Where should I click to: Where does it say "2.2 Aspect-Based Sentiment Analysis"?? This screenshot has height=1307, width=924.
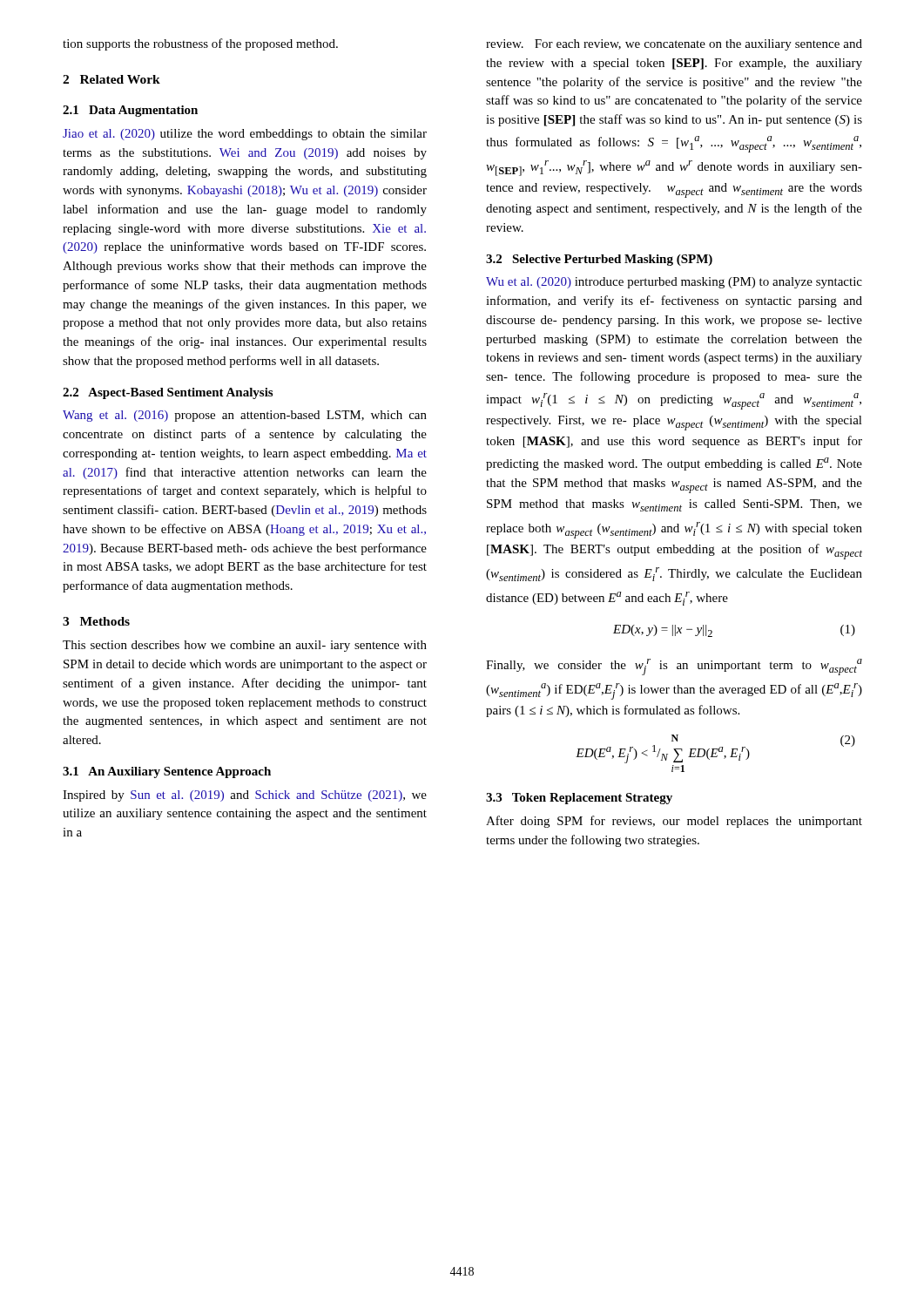click(245, 393)
